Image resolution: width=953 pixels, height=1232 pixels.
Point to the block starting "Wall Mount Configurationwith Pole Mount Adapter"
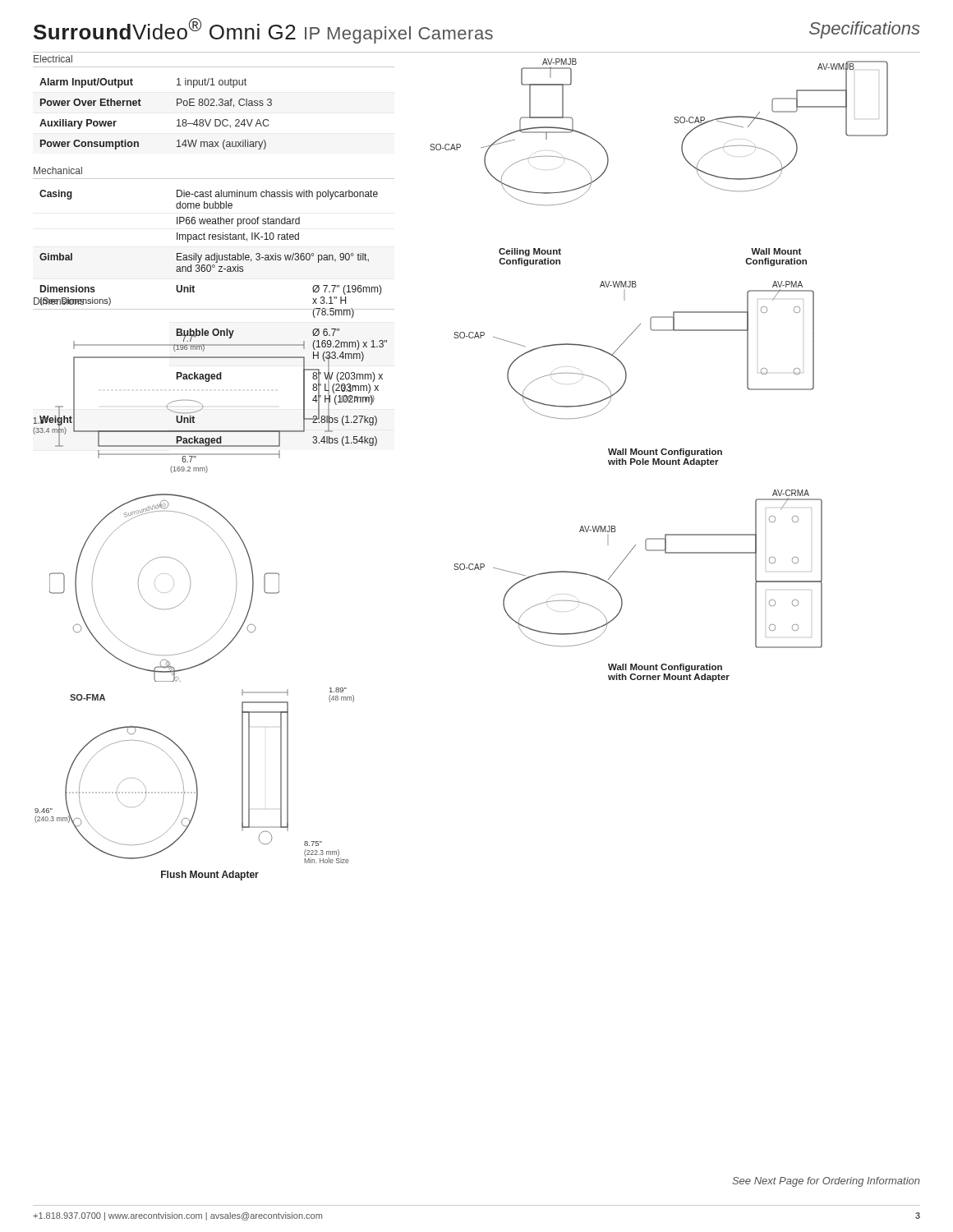click(x=665, y=457)
